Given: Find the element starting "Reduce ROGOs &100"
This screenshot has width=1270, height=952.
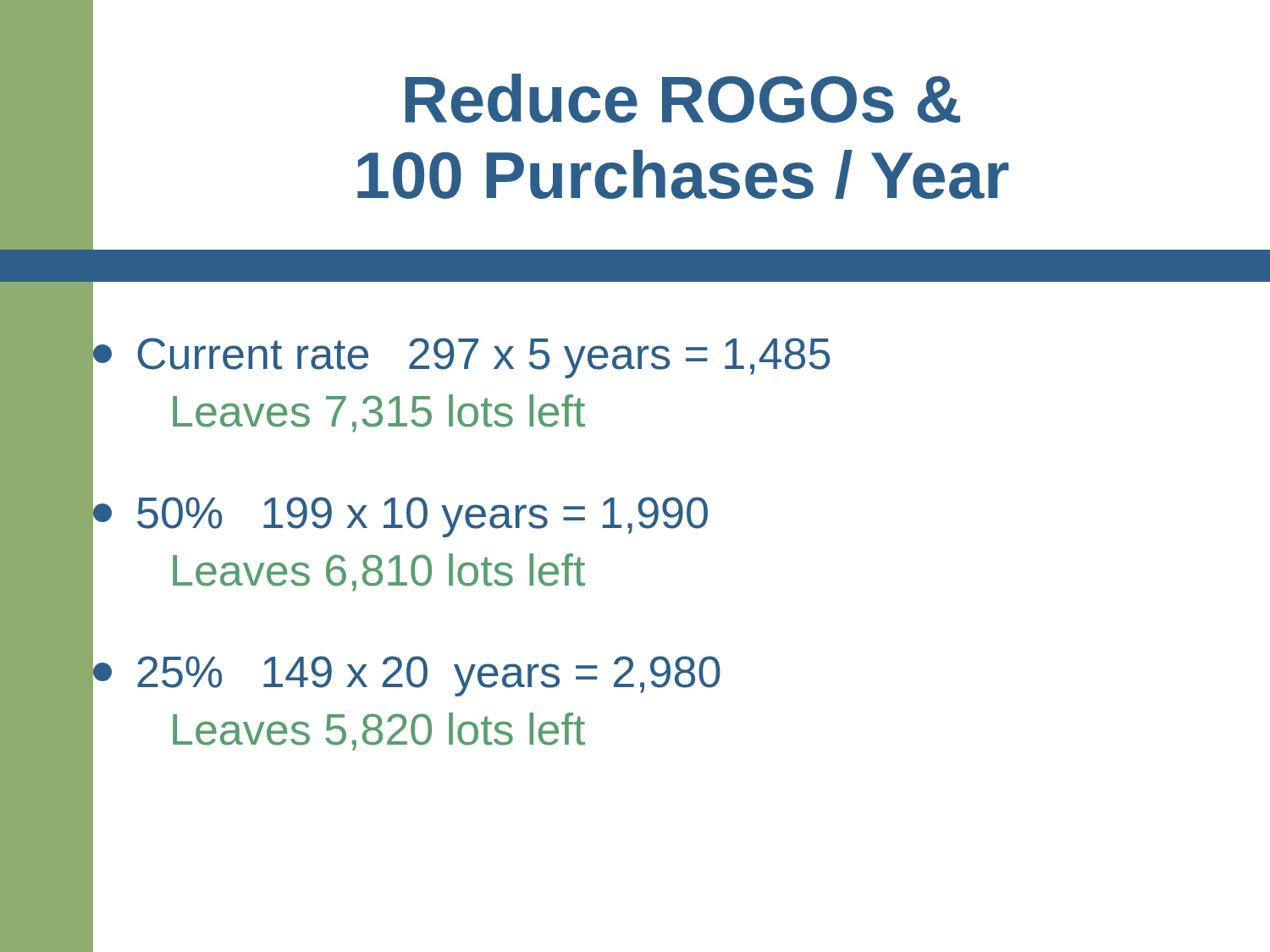Looking at the screenshot, I should 682,138.
